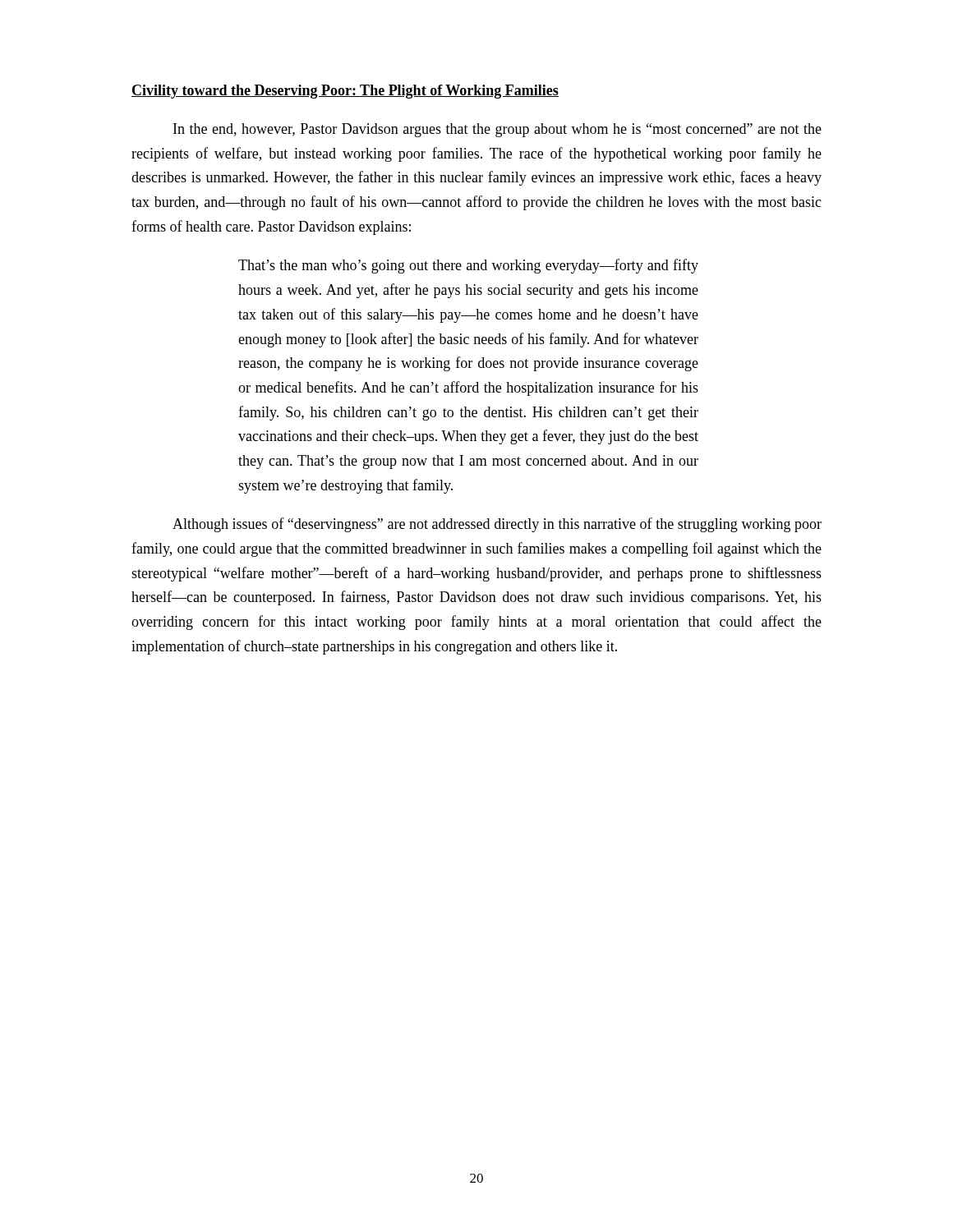This screenshot has height=1232, width=953.
Task: Find the block starting "In the end, however, Pastor Davidson argues"
Action: coord(476,178)
